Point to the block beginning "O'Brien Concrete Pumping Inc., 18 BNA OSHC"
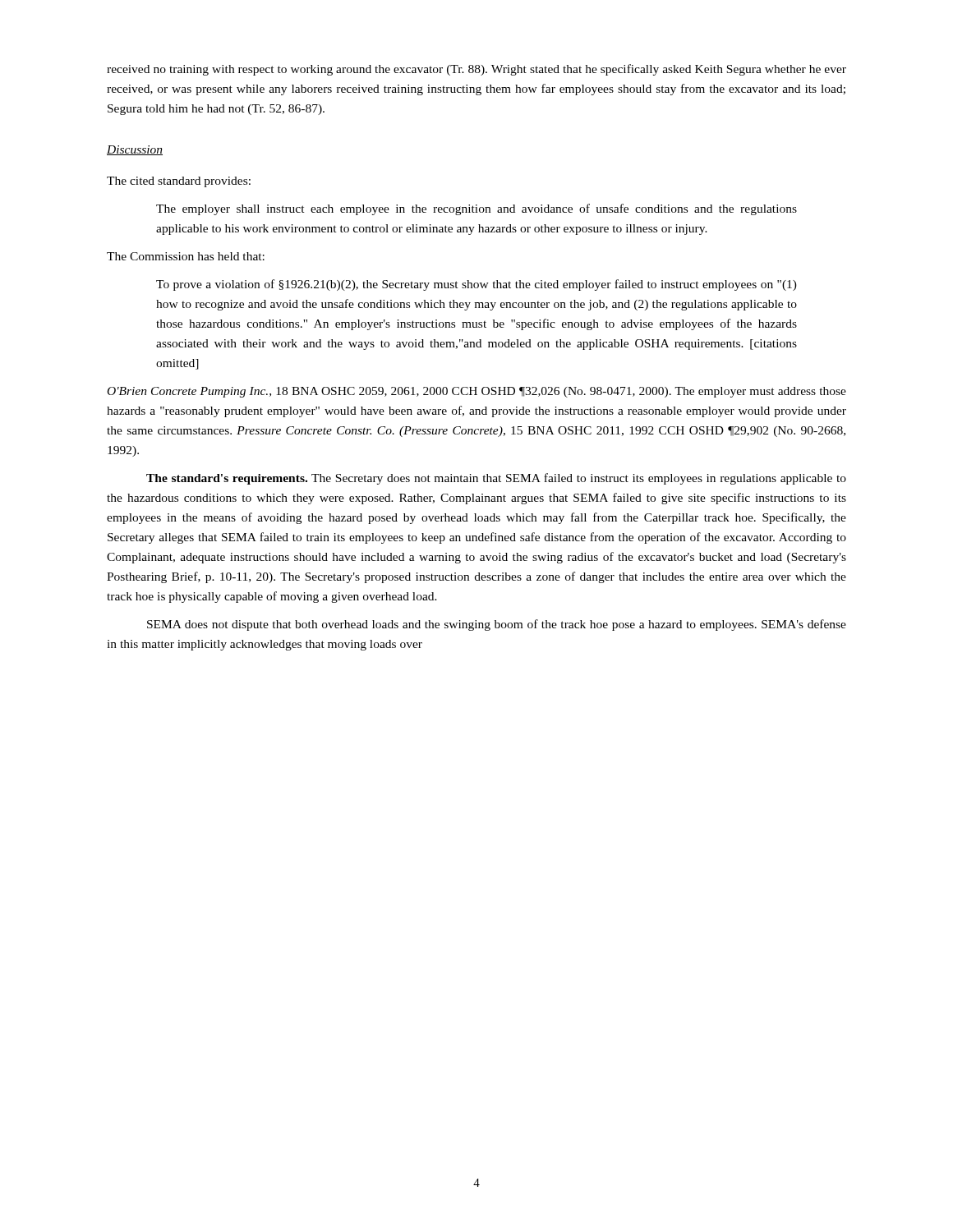Screen dimensions: 1232x953 (476, 420)
